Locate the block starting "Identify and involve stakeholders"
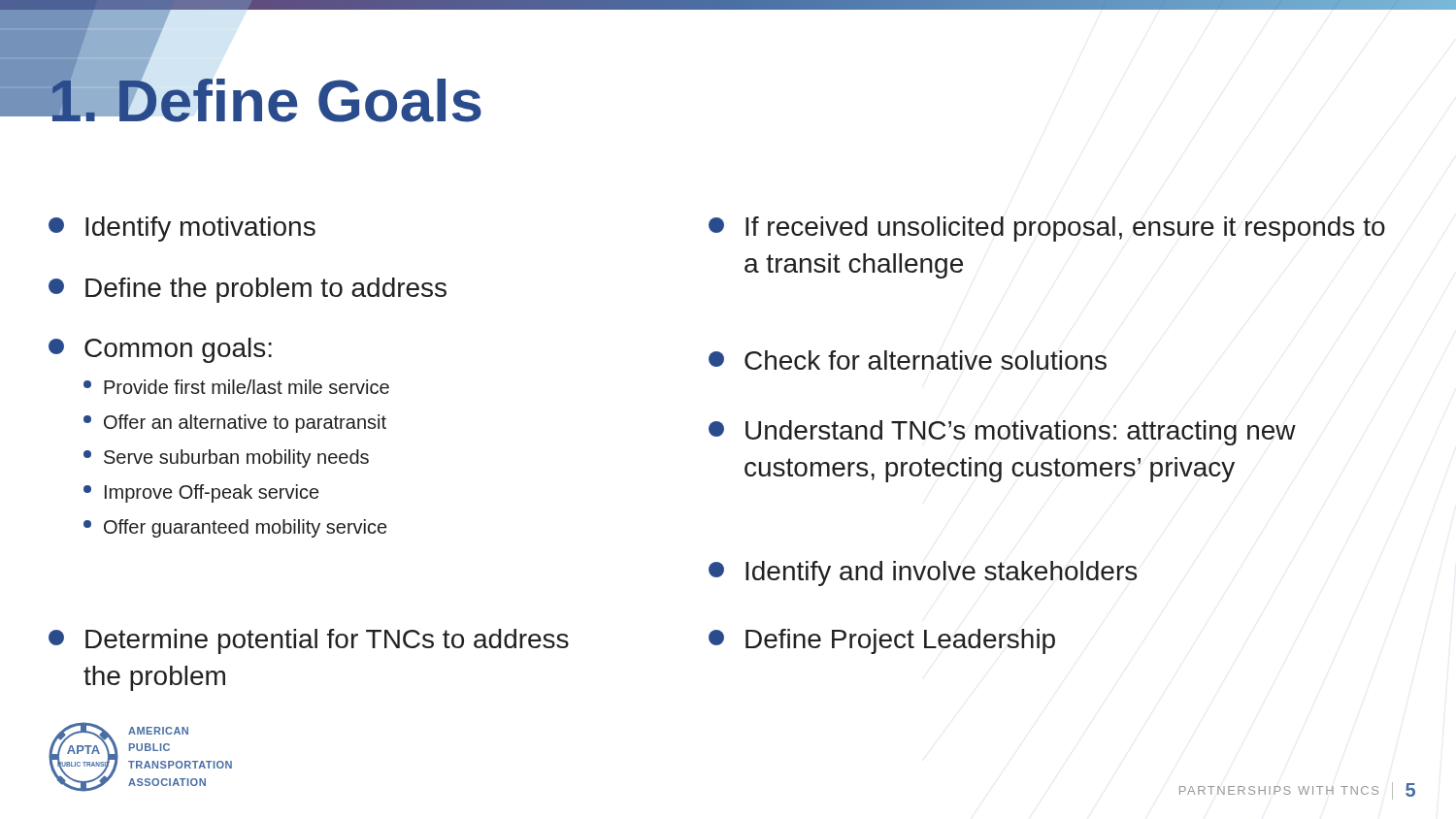The height and width of the screenshot is (819, 1456). pyautogui.click(x=923, y=571)
